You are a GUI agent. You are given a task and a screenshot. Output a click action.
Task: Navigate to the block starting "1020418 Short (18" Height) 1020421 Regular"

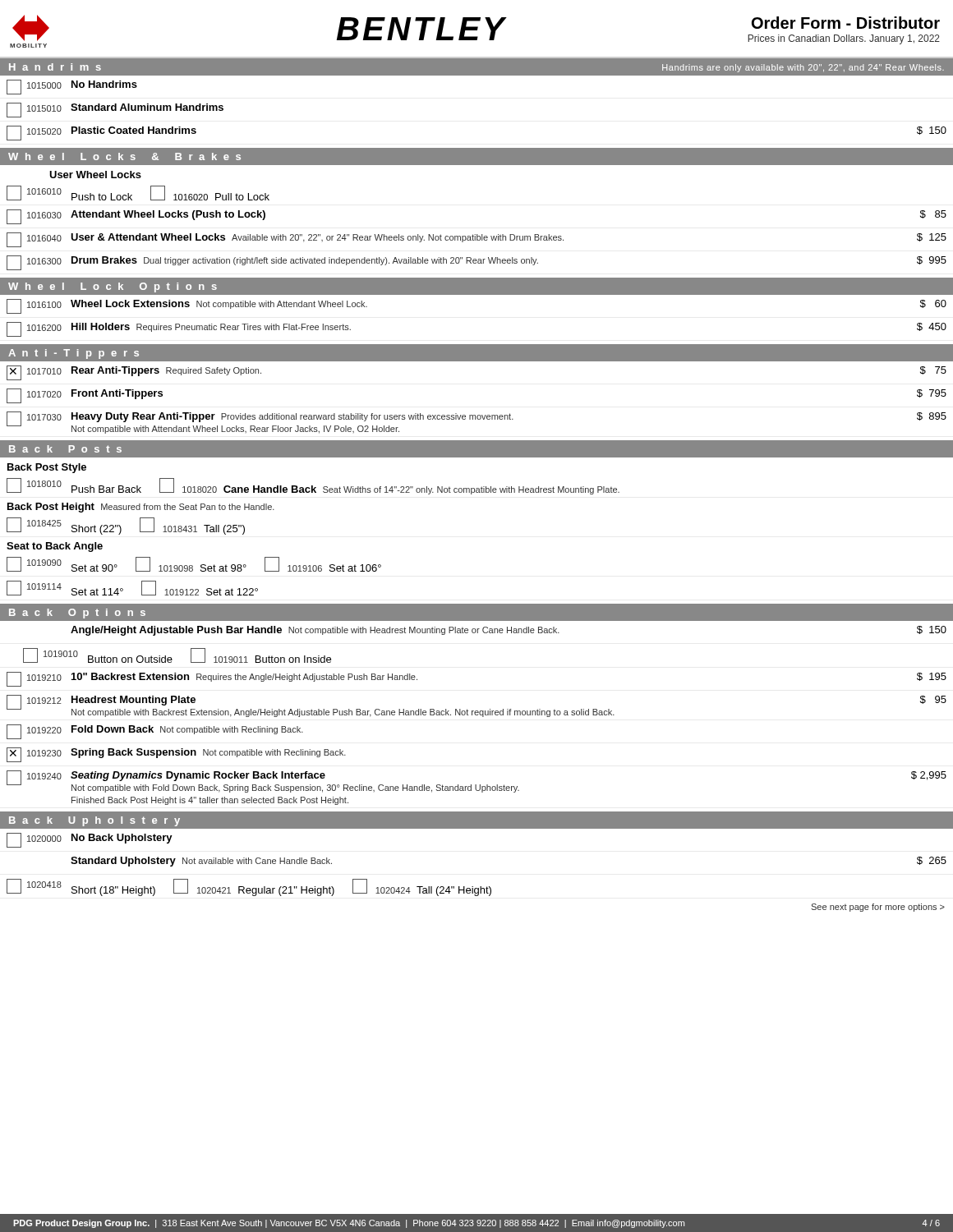(448, 887)
